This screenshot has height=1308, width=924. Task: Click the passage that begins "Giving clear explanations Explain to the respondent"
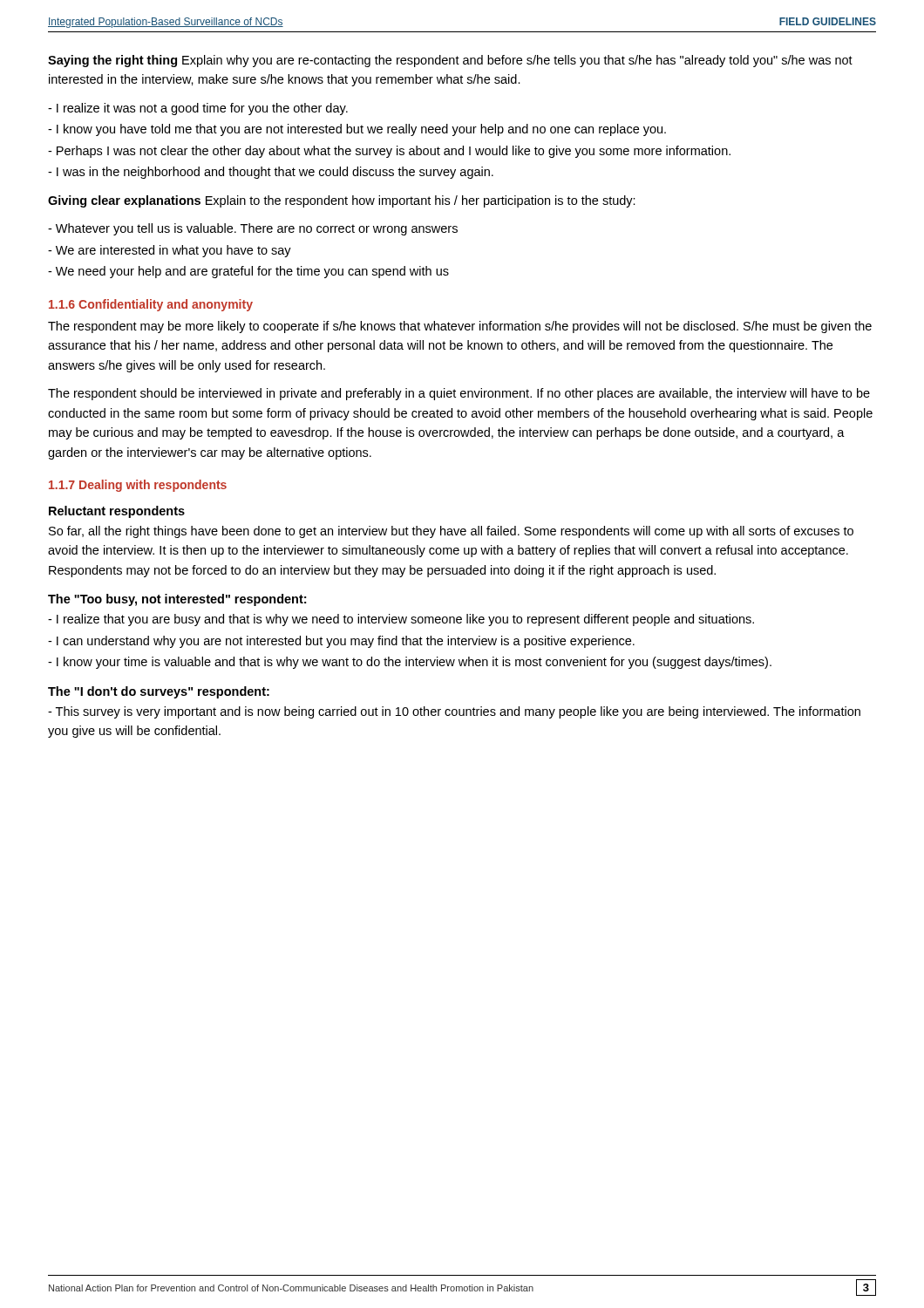coord(342,200)
